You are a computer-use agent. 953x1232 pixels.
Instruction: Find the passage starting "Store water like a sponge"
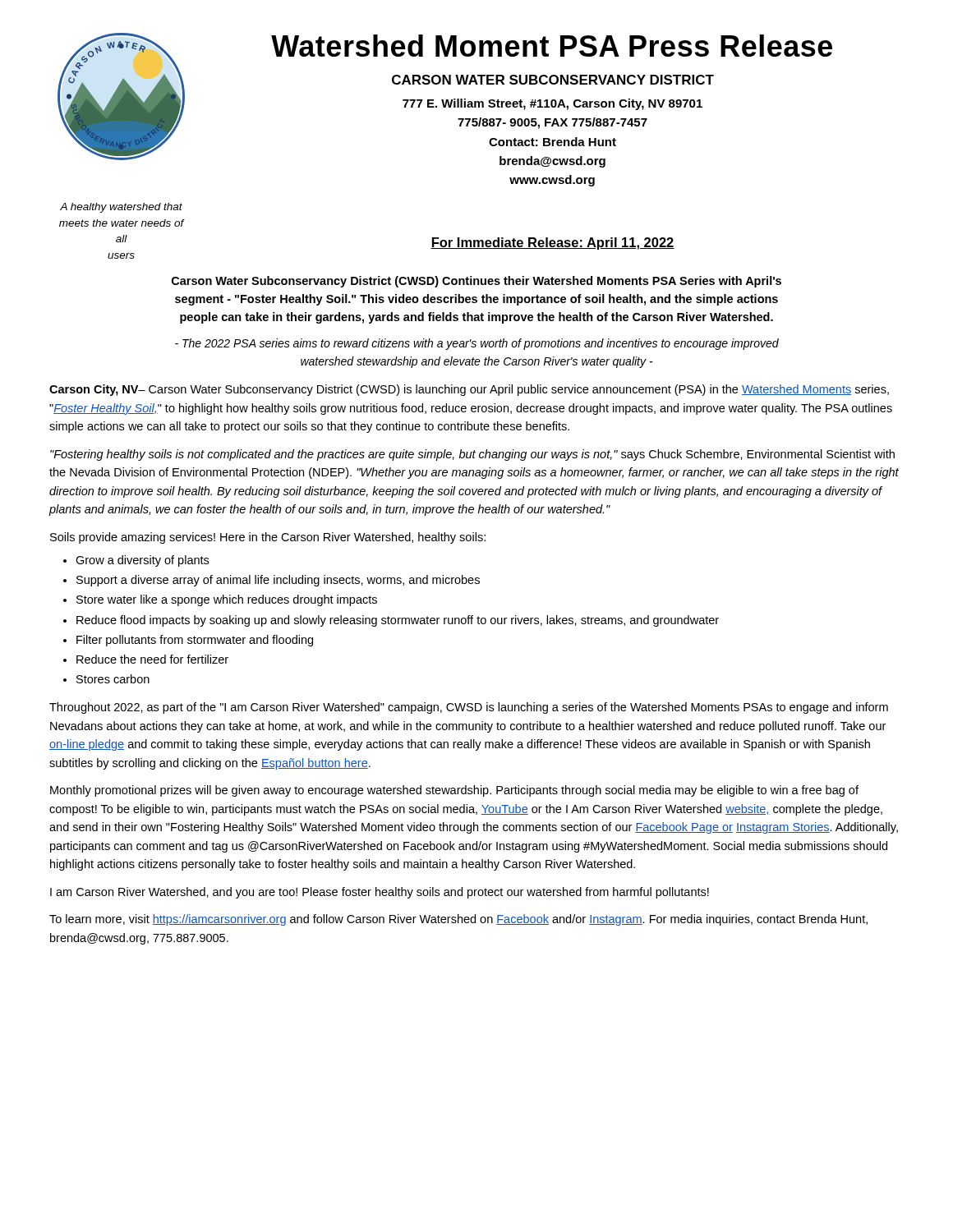coord(227,600)
